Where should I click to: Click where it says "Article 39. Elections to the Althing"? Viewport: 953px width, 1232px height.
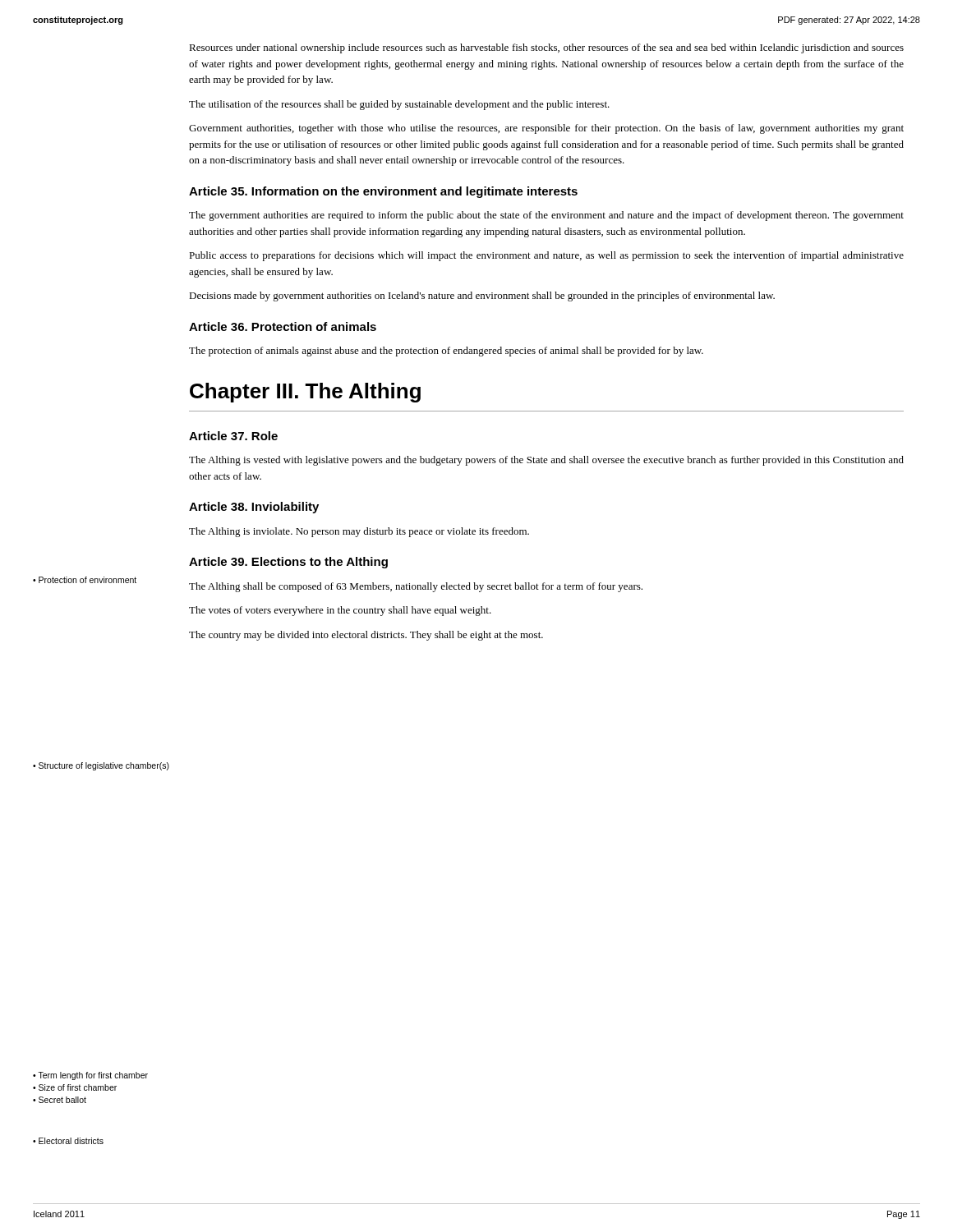[289, 562]
